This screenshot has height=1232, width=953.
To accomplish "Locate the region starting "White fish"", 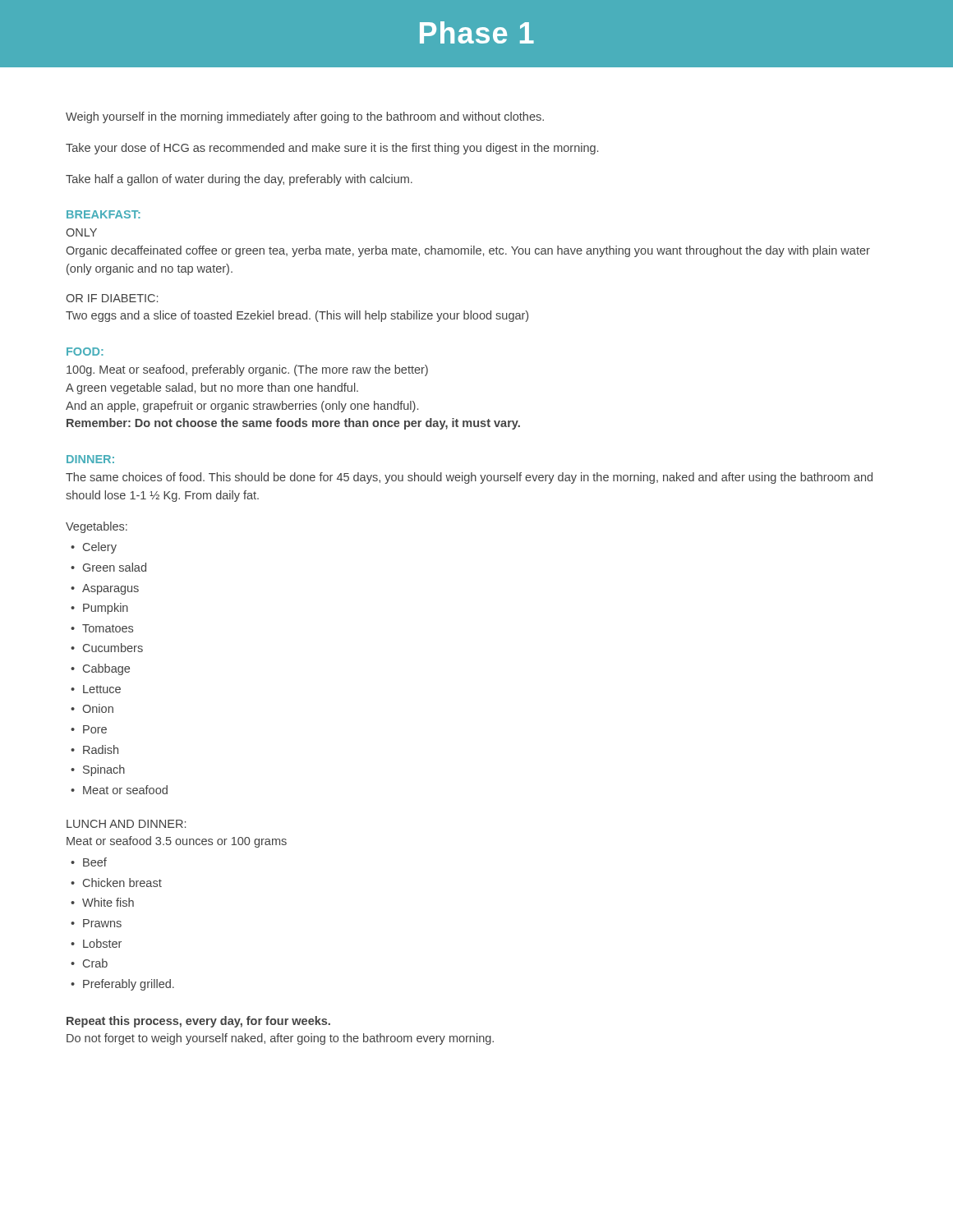I will point(108,903).
